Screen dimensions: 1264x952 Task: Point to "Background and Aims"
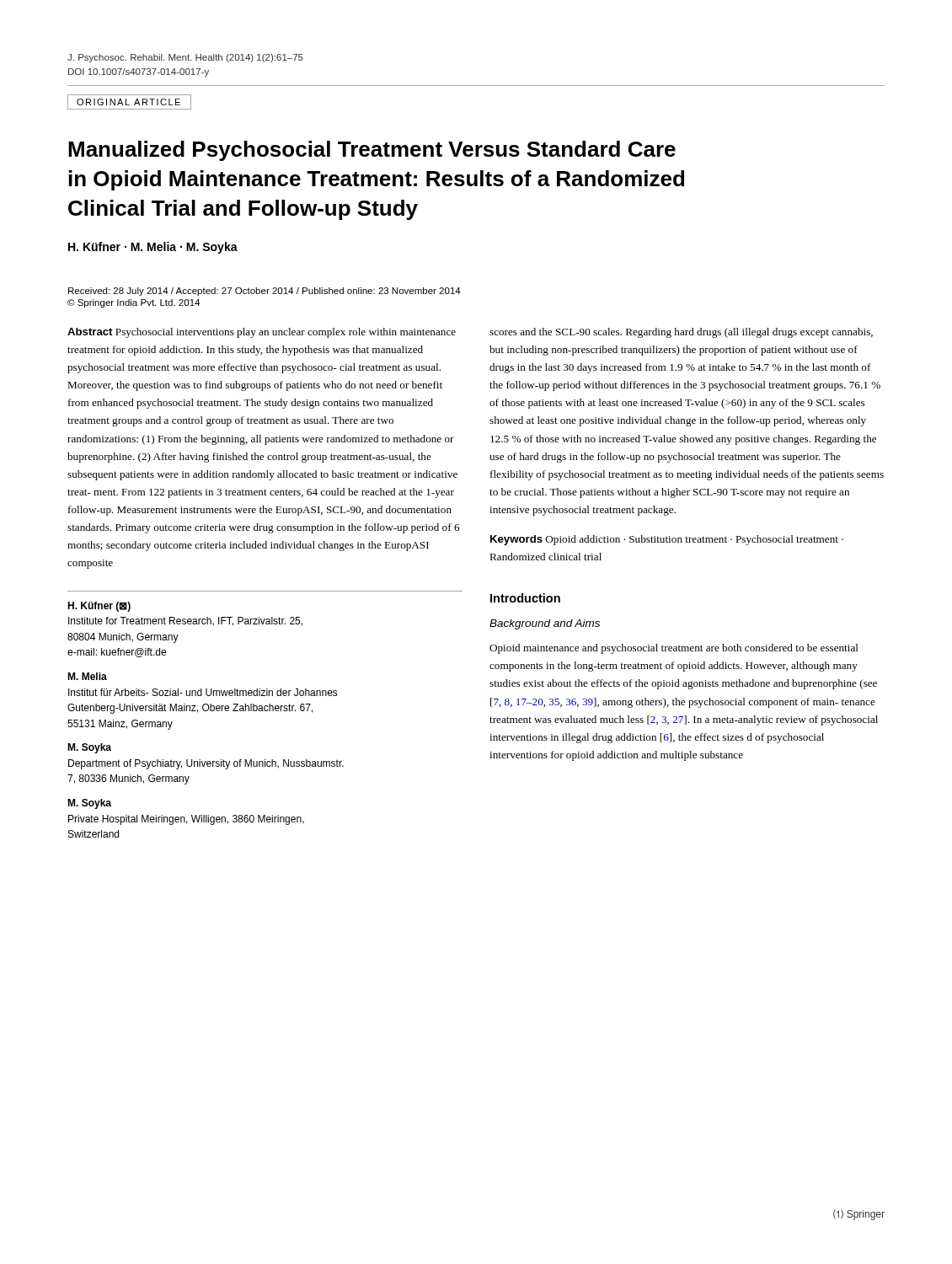click(x=545, y=623)
